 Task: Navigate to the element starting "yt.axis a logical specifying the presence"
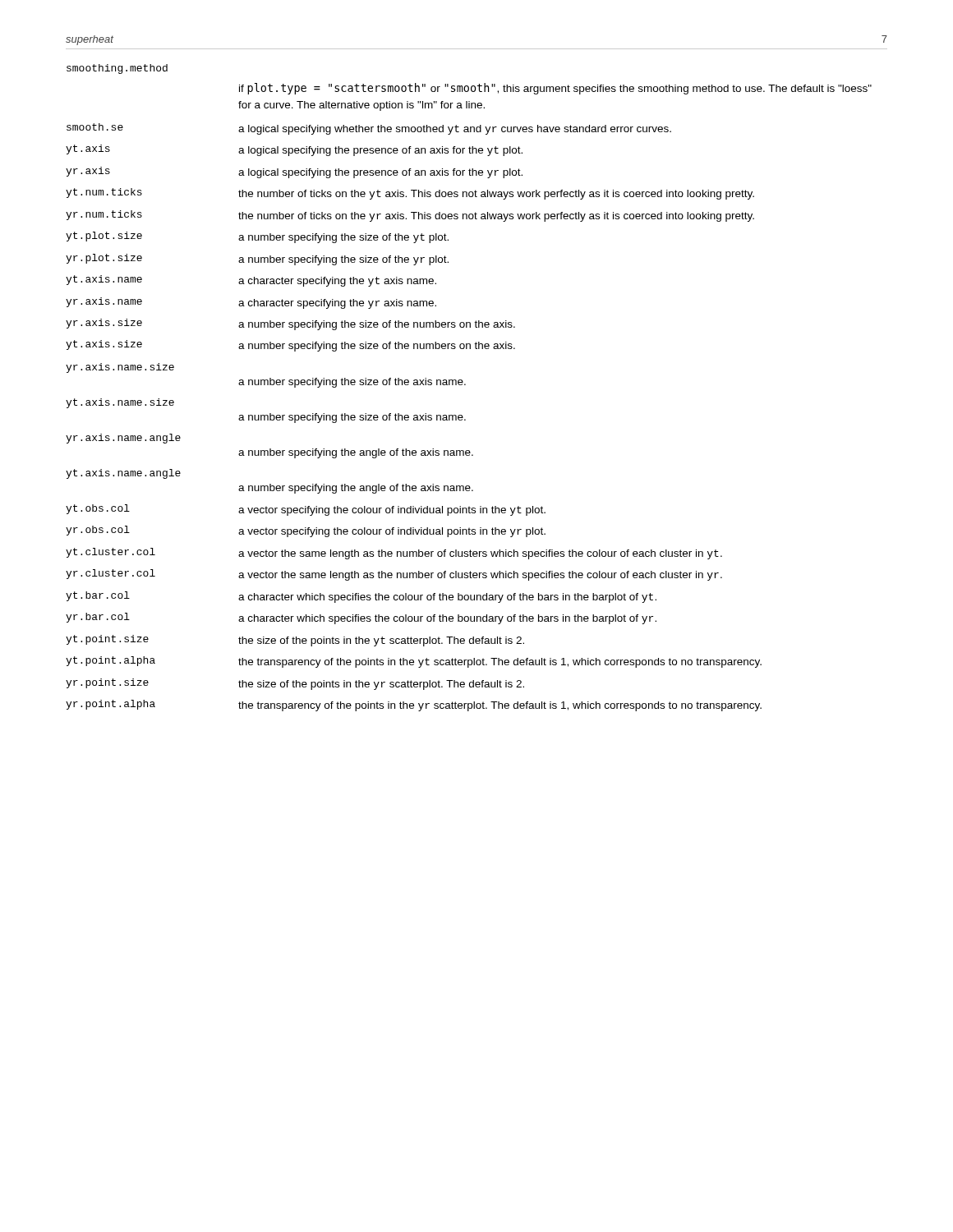click(x=476, y=150)
